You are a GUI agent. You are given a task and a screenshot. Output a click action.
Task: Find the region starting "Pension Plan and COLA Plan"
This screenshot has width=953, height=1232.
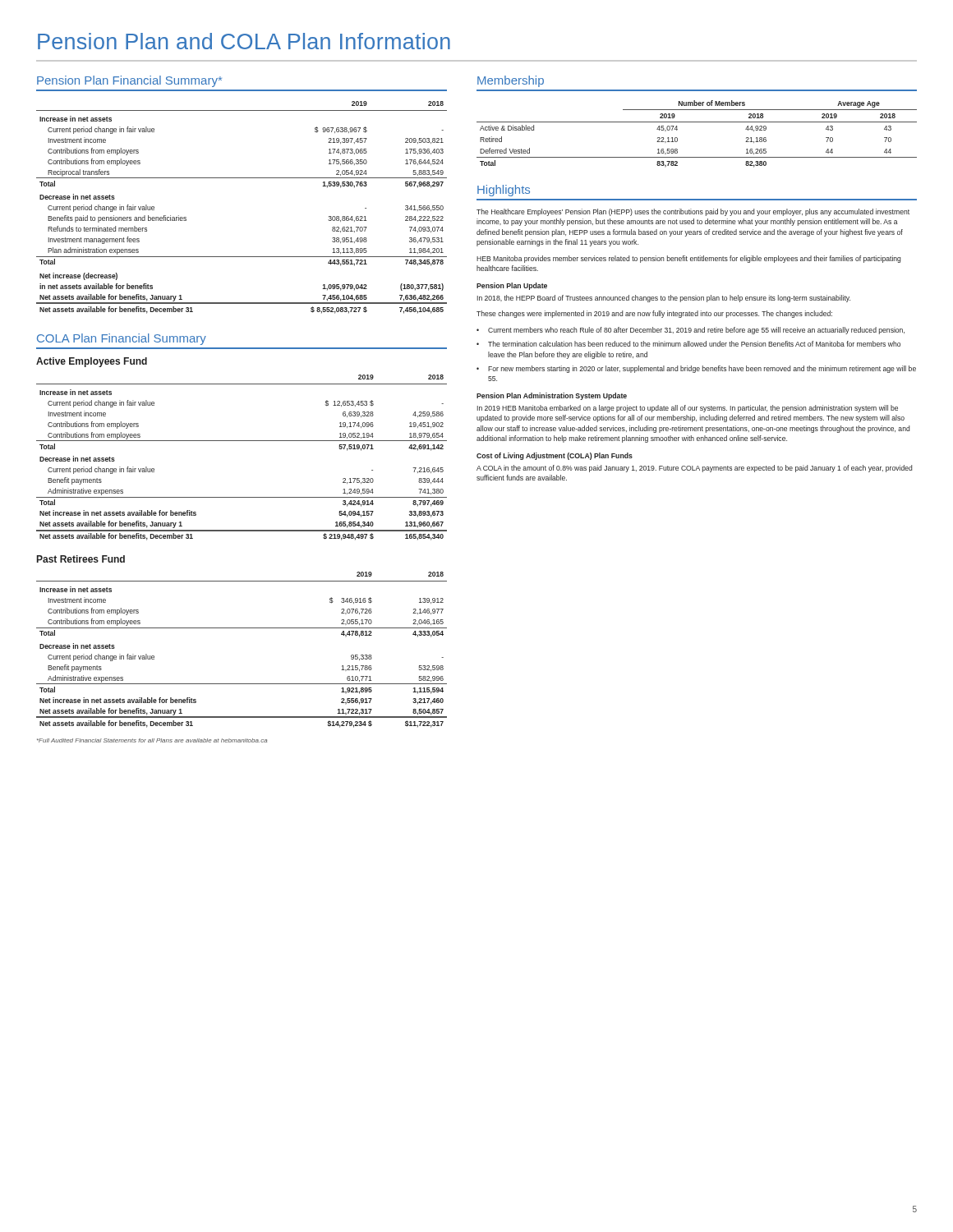click(244, 42)
